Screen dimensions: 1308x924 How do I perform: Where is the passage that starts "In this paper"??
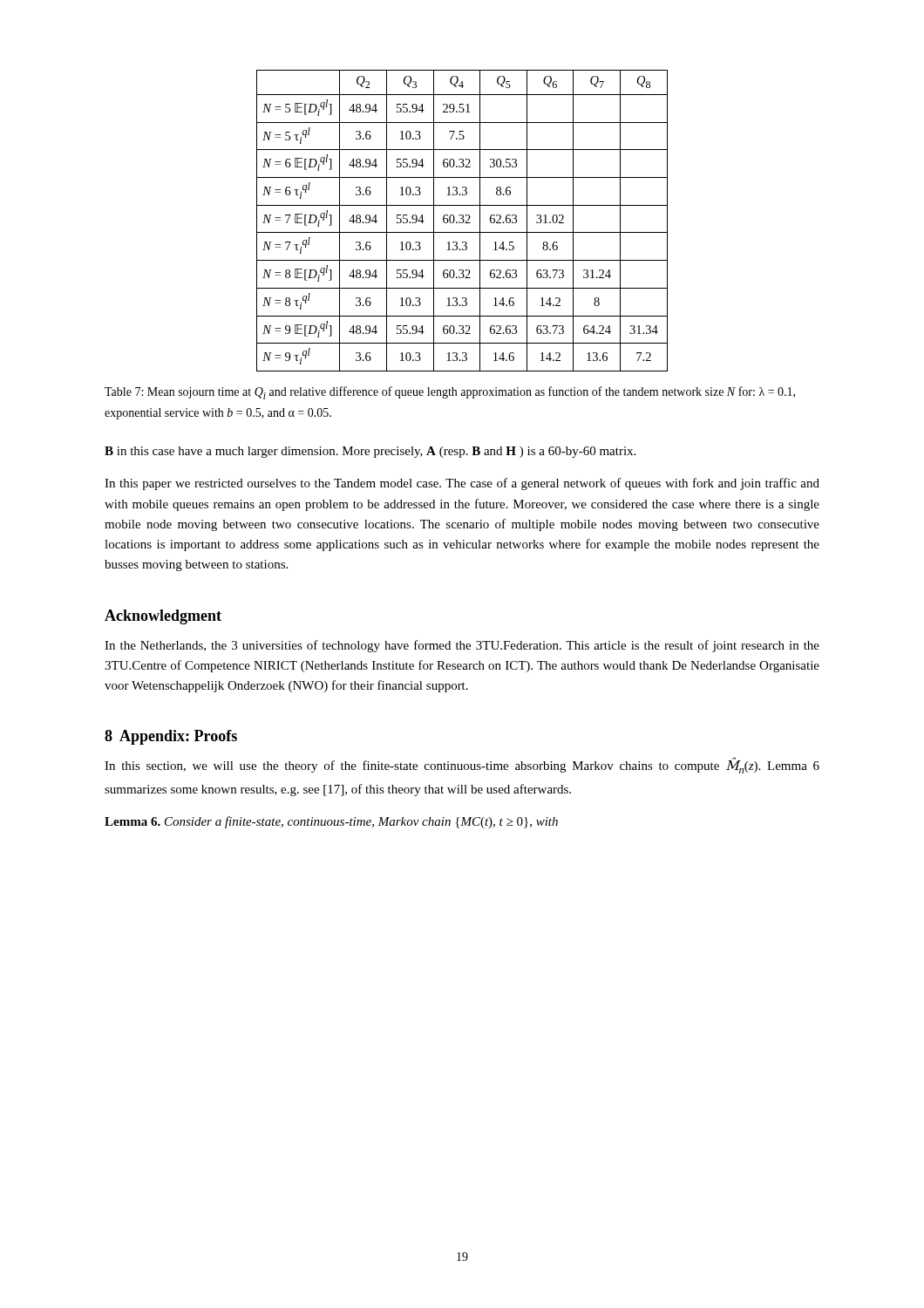pyautogui.click(x=462, y=524)
